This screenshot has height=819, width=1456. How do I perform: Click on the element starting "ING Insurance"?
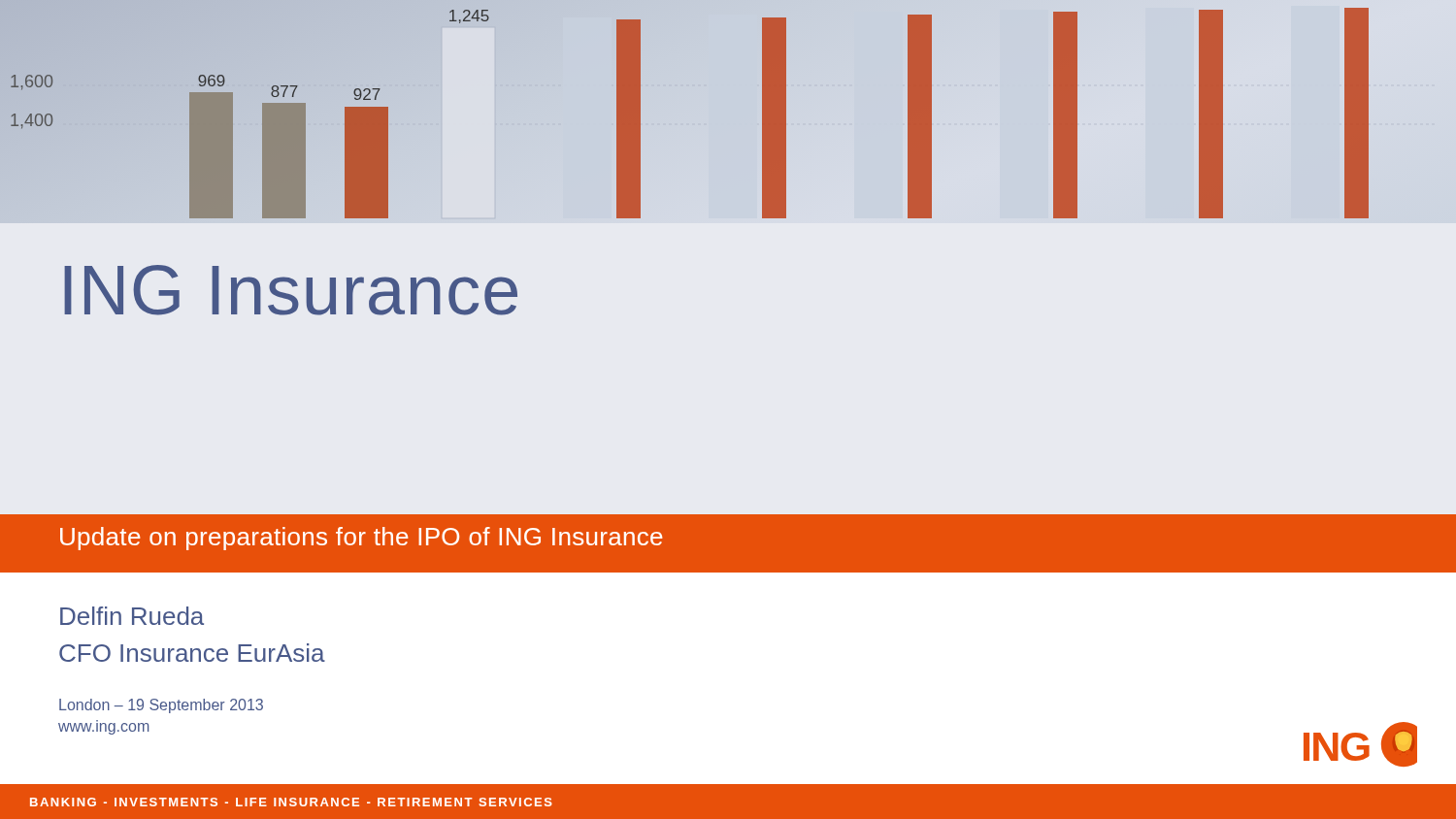pyautogui.click(x=290, y=290)
